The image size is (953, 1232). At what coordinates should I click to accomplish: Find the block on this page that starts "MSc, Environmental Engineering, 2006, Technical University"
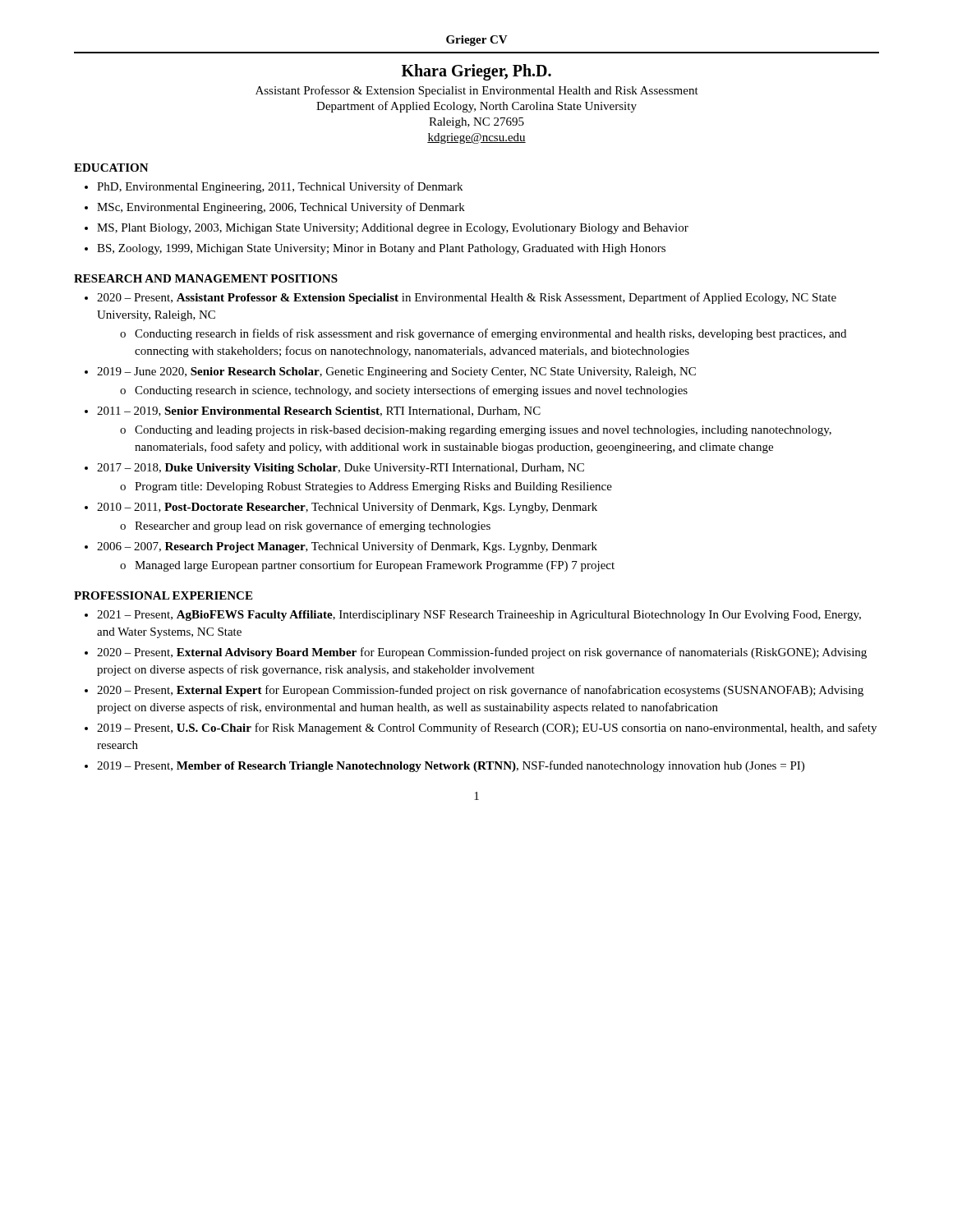pyautogui.click(x=281, y=207)
